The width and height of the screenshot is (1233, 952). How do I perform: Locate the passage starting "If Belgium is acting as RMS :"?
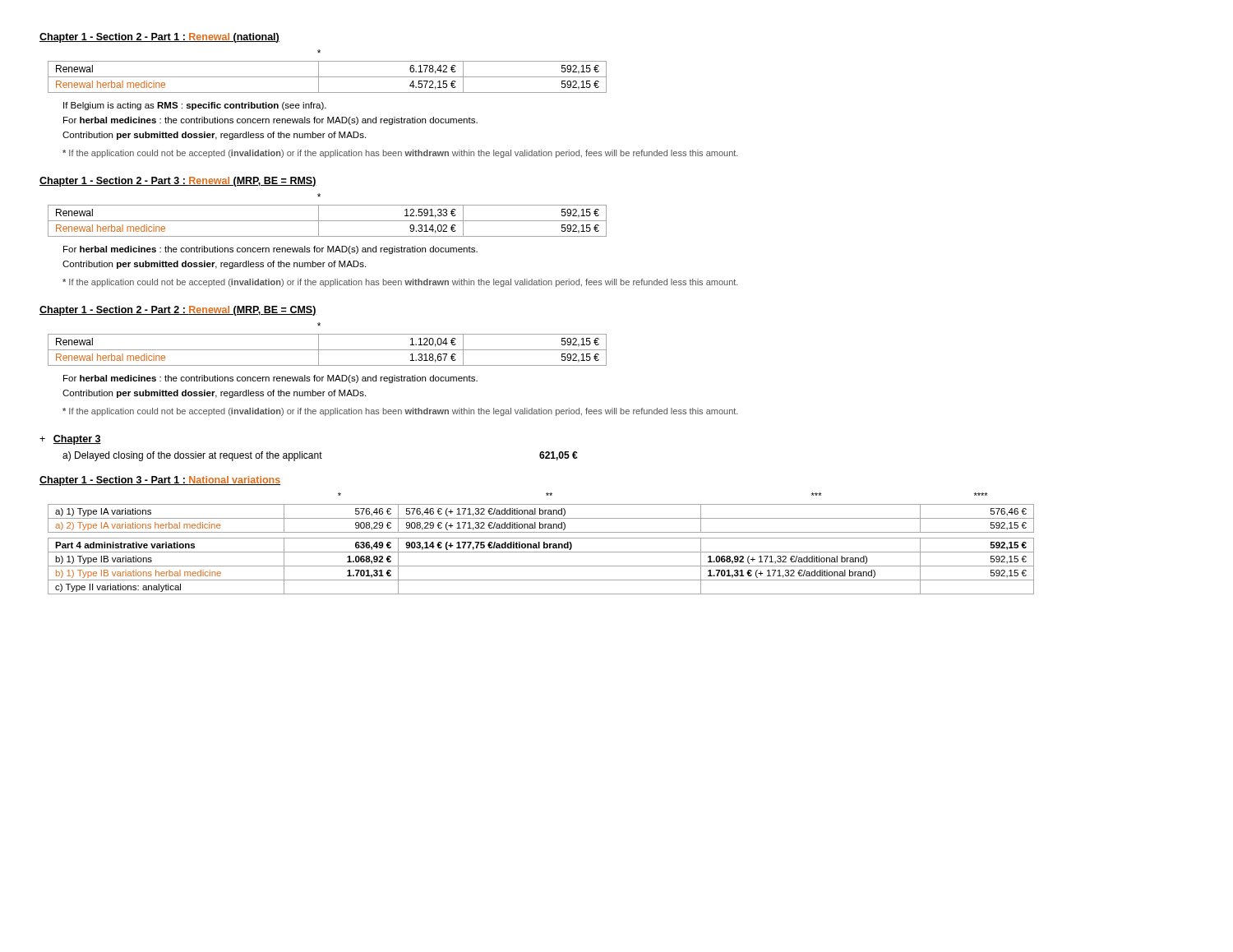click(x=270, y=120)
